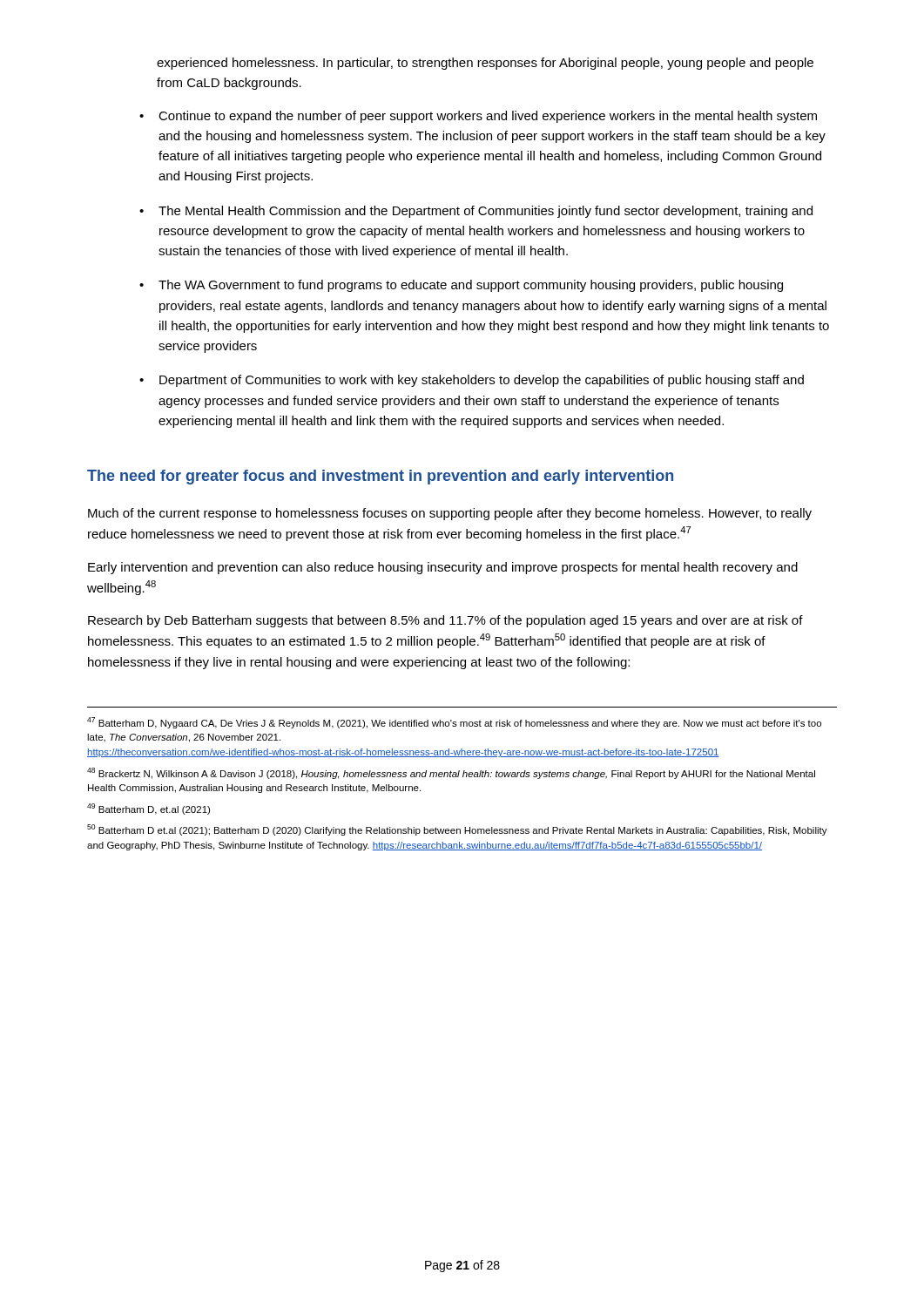Click on the footnote that says "49 Batterham D, et.al (2021)"

[x=149, y=808]
